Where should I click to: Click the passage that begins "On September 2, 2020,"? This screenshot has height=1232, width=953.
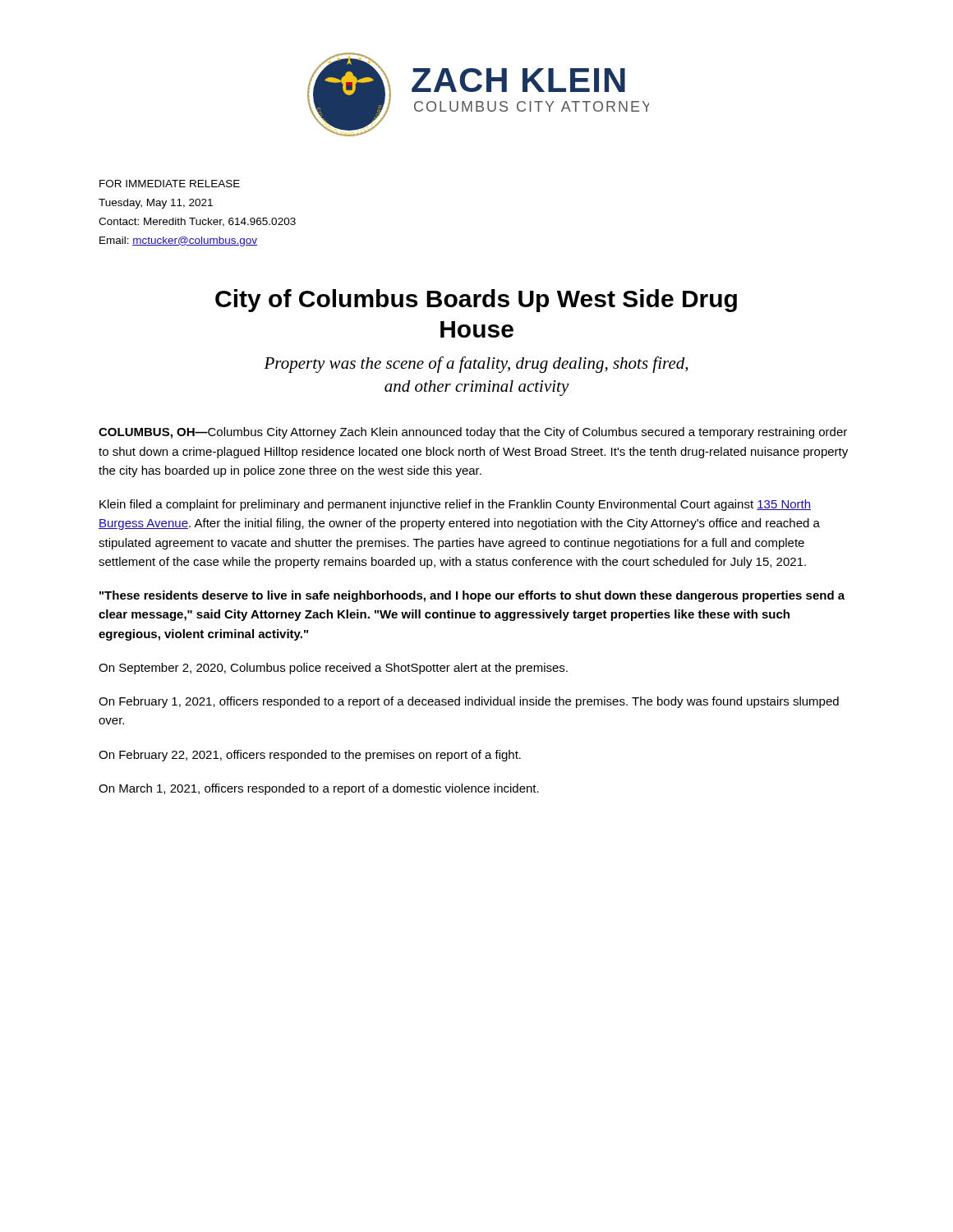coord(334,667)
